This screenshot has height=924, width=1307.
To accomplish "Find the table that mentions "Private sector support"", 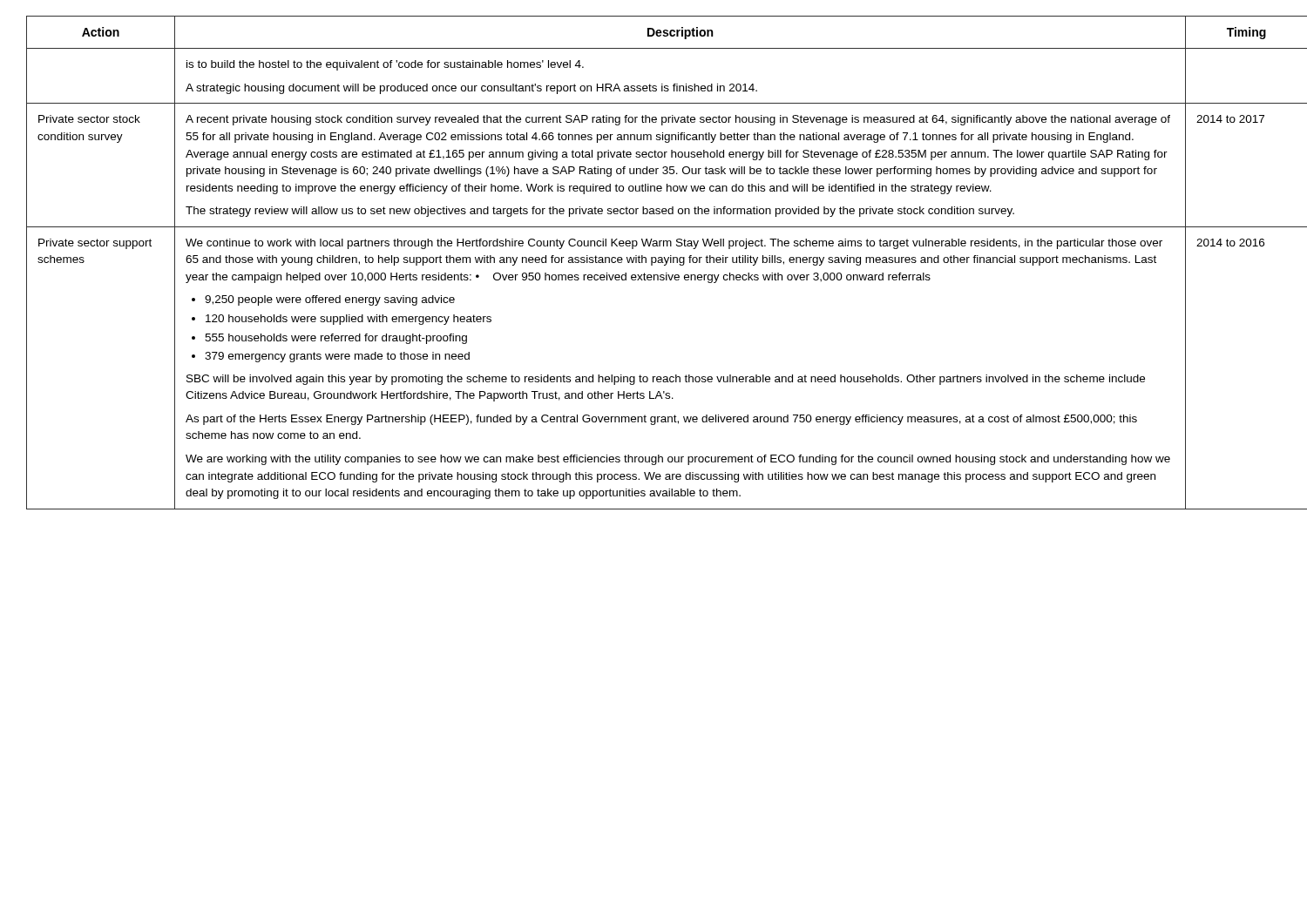I will coord(654,262).
